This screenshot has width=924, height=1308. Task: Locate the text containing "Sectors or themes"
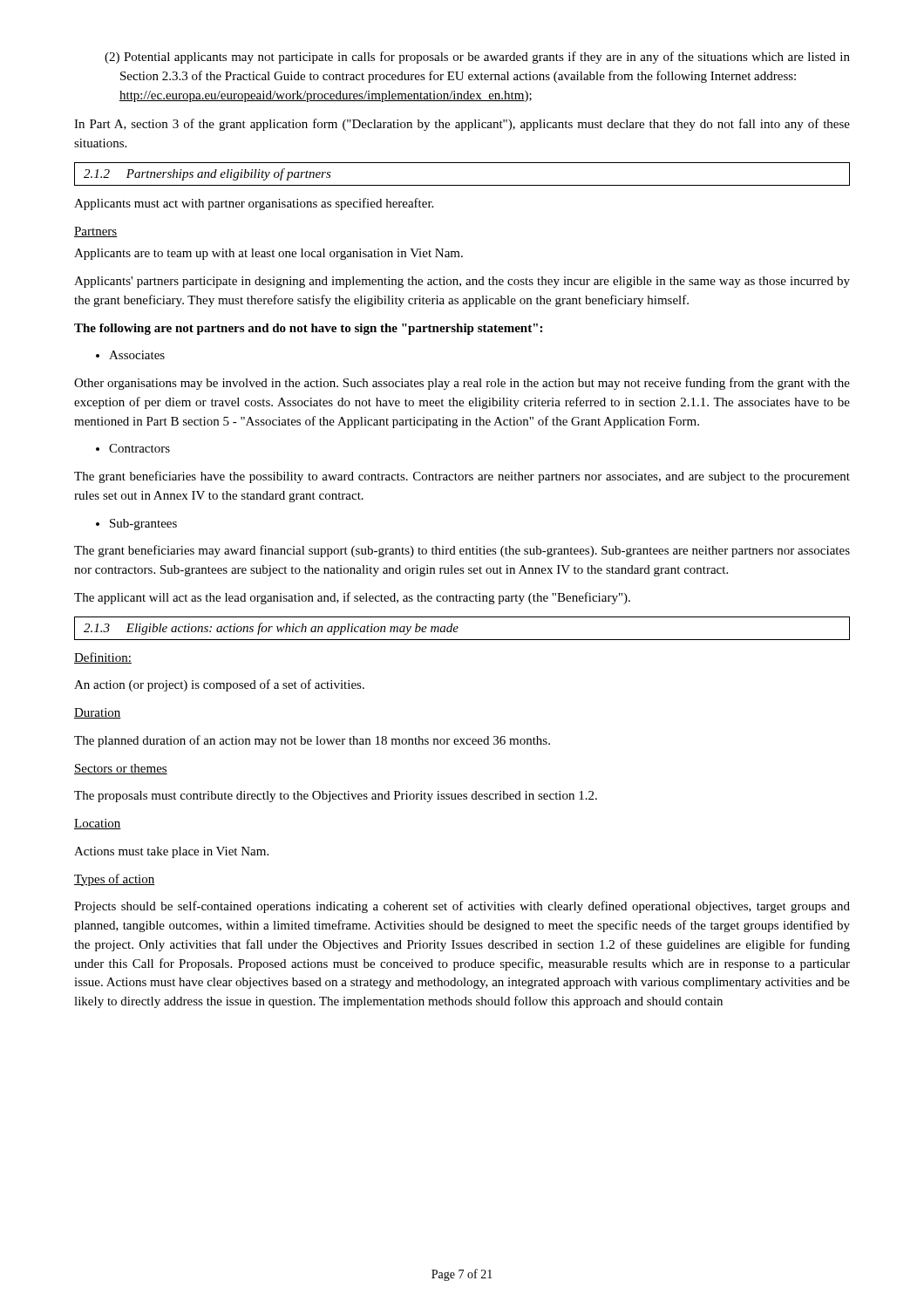pyautogui.click(x=121, y=769)
